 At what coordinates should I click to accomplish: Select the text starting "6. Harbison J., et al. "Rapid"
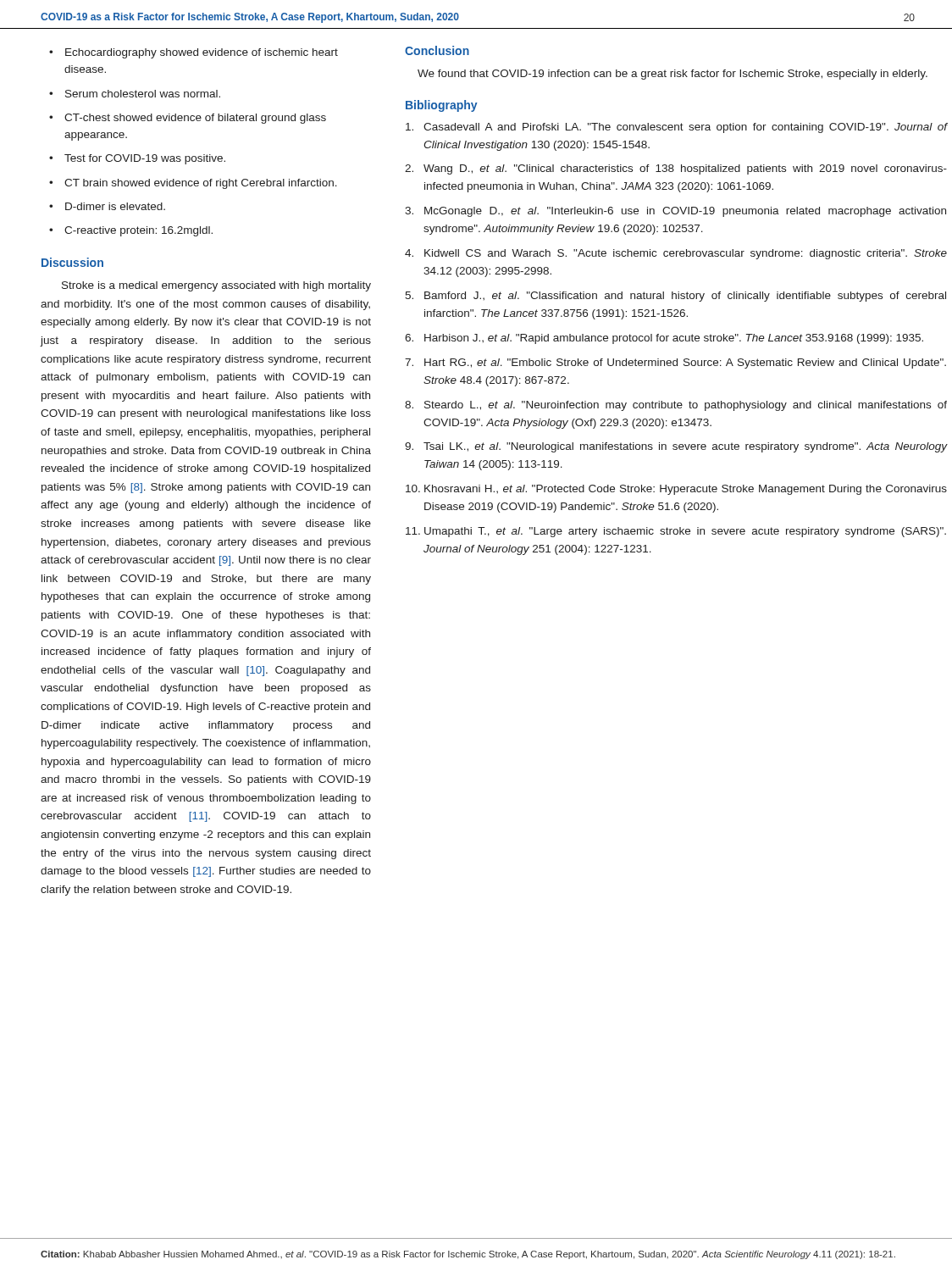[665, 338]
